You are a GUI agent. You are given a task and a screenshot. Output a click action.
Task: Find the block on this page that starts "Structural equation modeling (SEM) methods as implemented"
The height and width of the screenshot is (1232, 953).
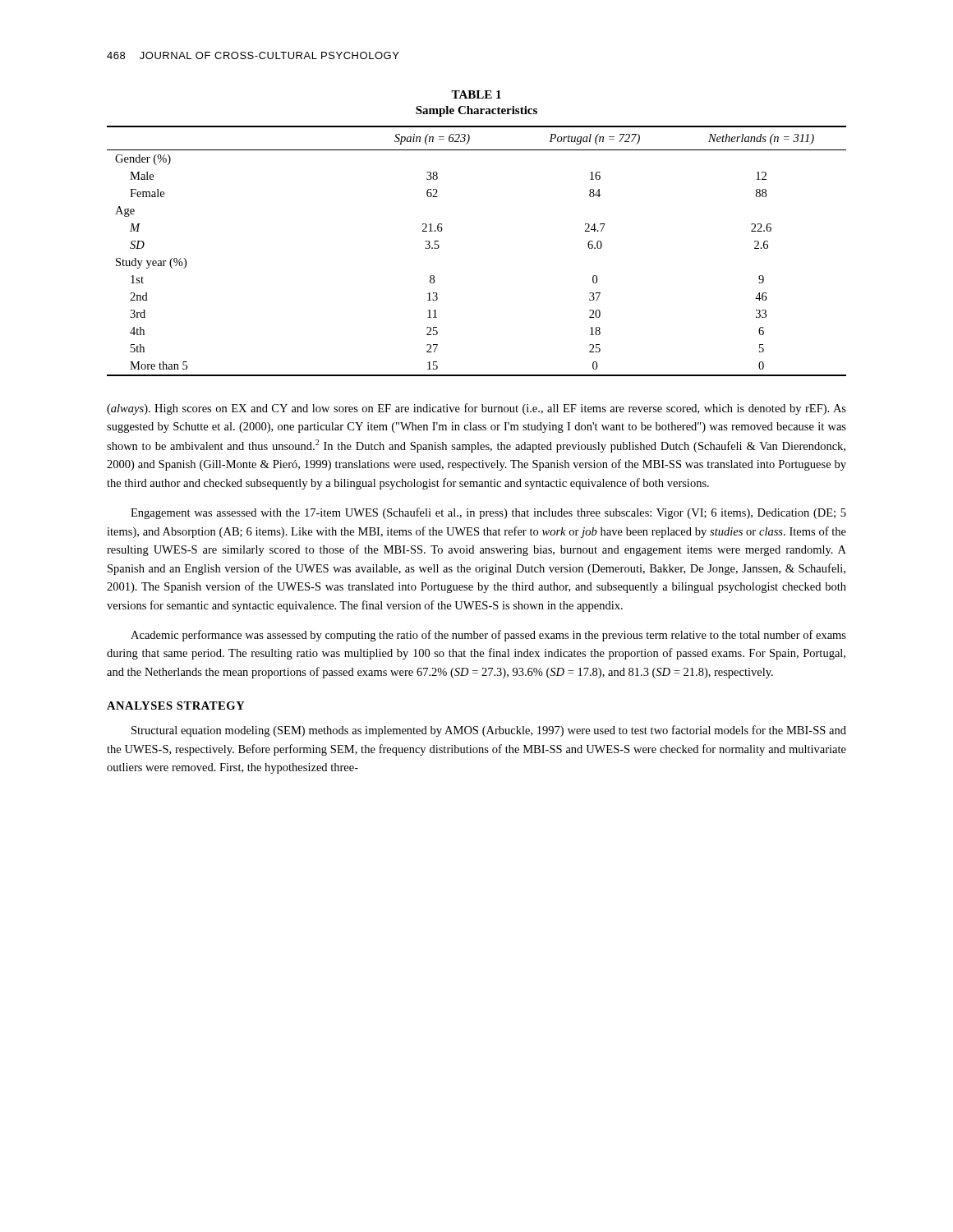coord(476,749)
